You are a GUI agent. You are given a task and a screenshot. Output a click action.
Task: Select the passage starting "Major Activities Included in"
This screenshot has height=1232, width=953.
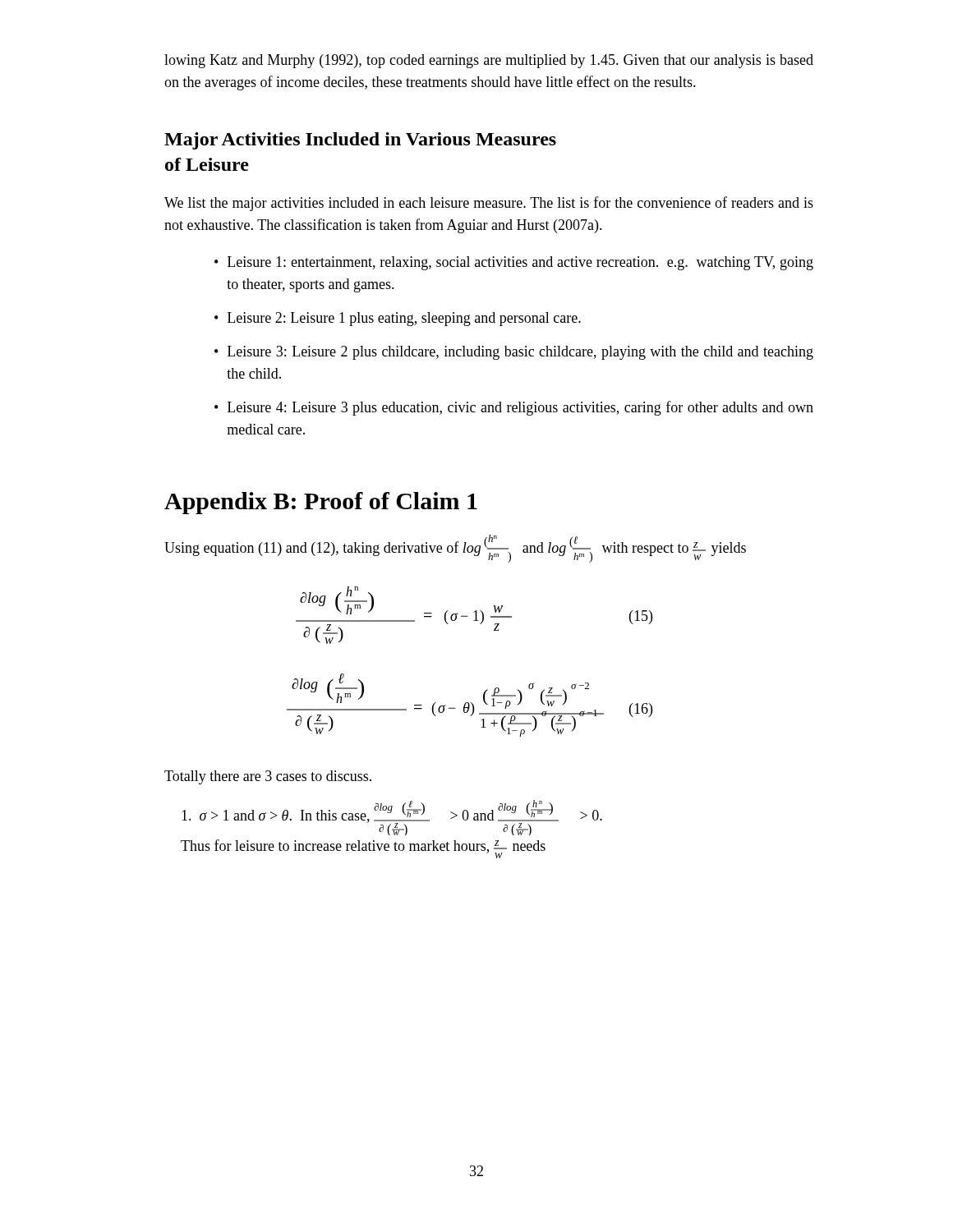click(x=360, y=152)
